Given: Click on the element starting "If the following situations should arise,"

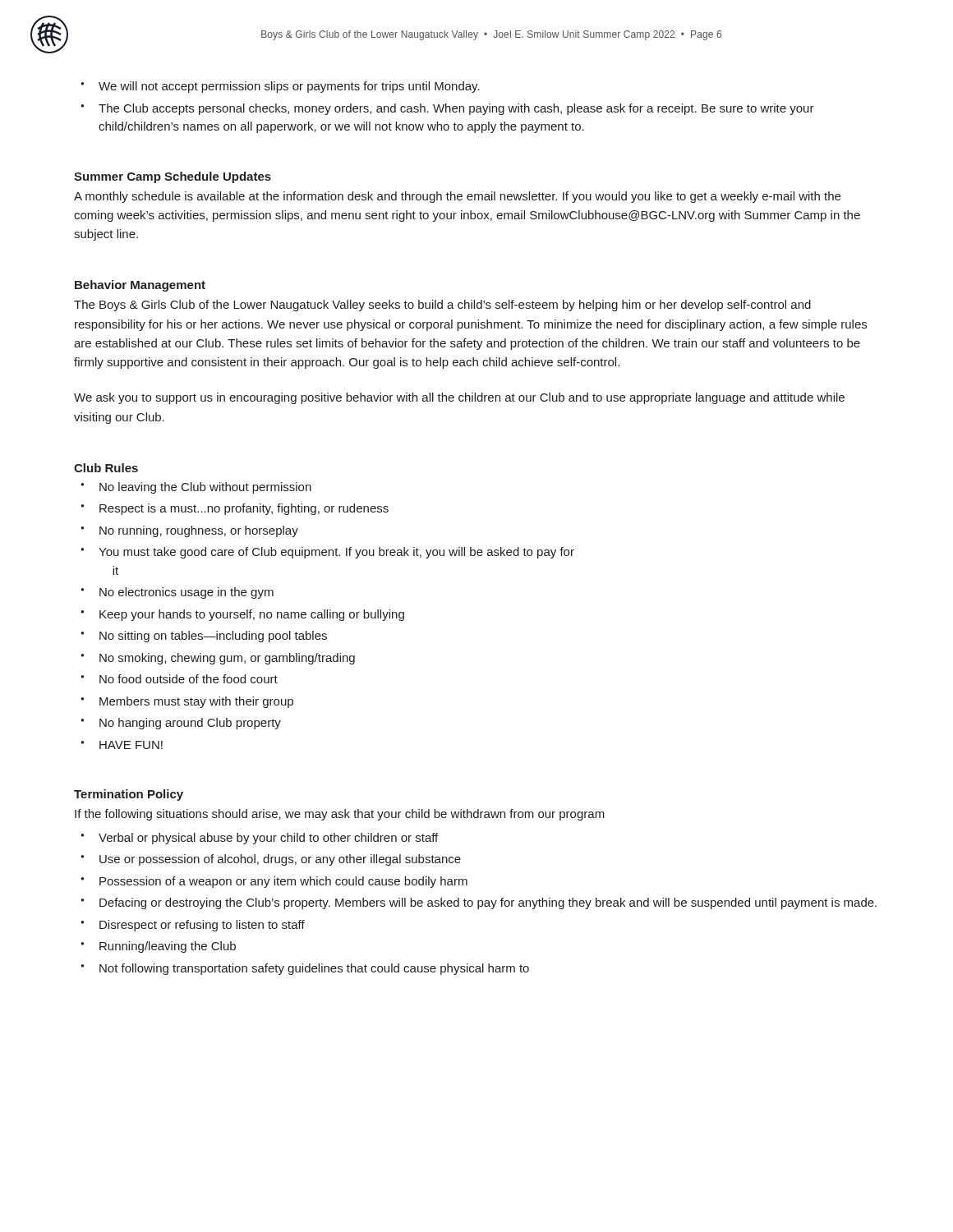Looking at the screenshot, I should click(x=339, y=814).
